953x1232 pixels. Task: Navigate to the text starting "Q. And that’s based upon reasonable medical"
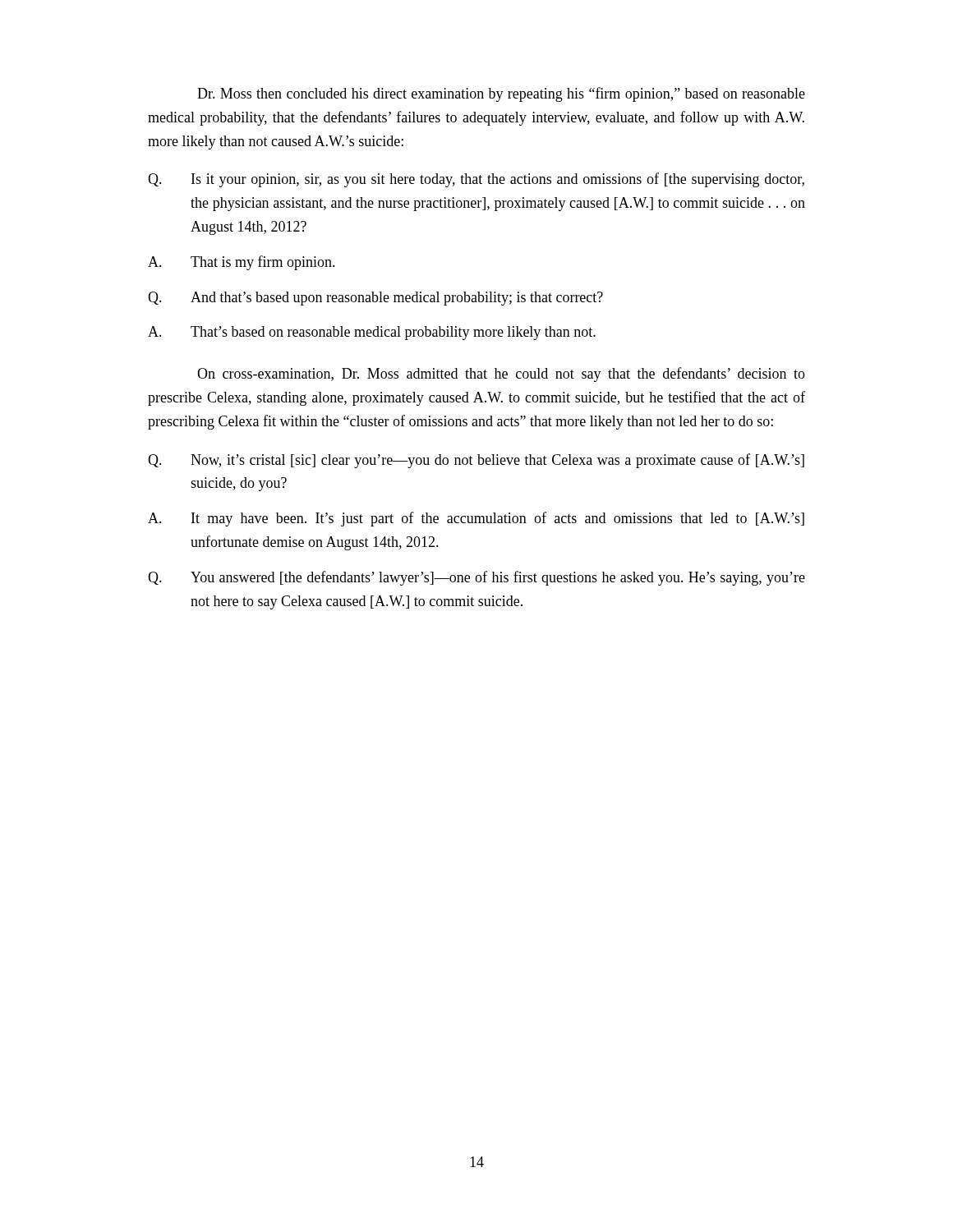tap(476, 297)
